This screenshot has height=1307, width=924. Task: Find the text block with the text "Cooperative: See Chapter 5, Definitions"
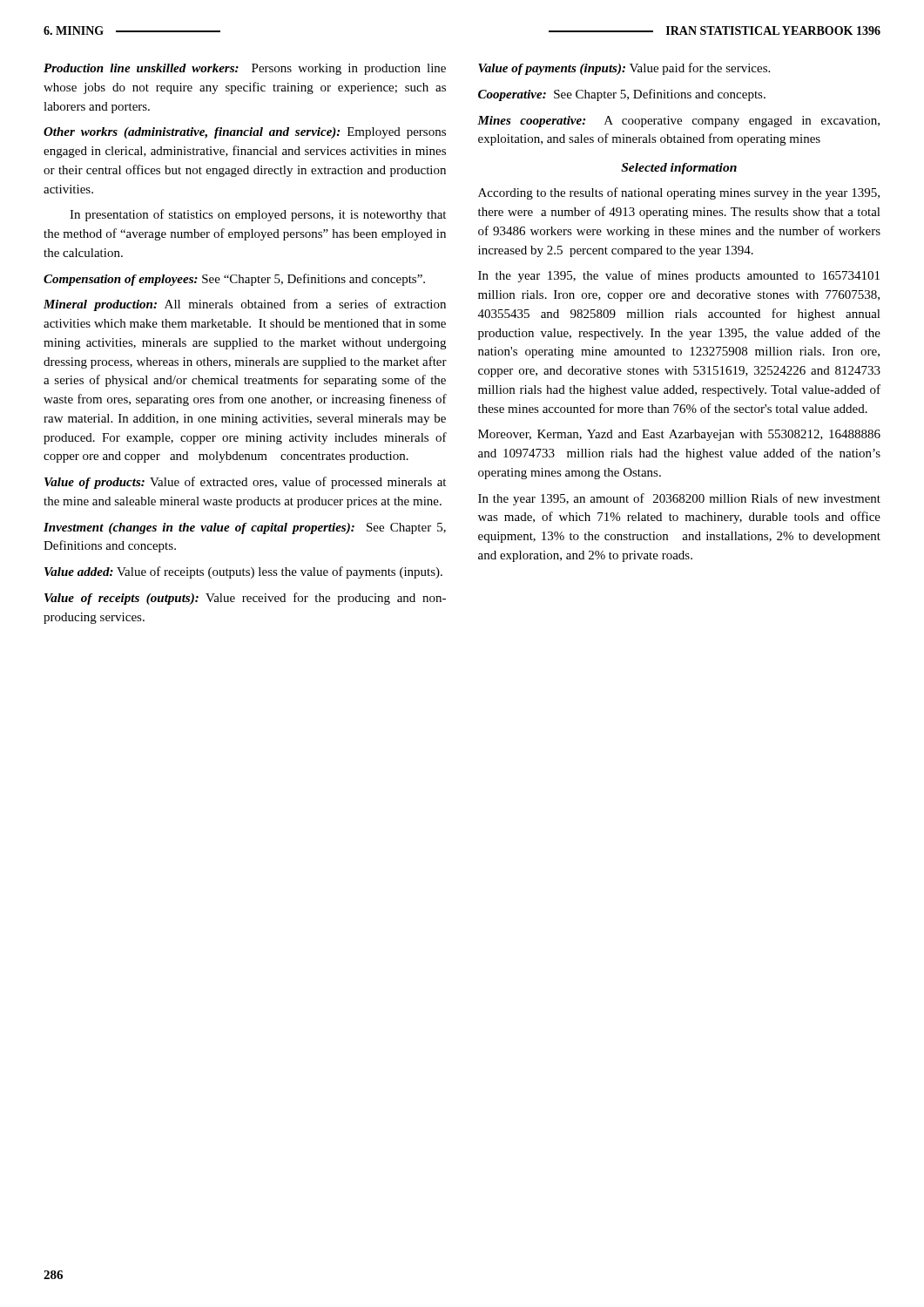coord(622,94)
